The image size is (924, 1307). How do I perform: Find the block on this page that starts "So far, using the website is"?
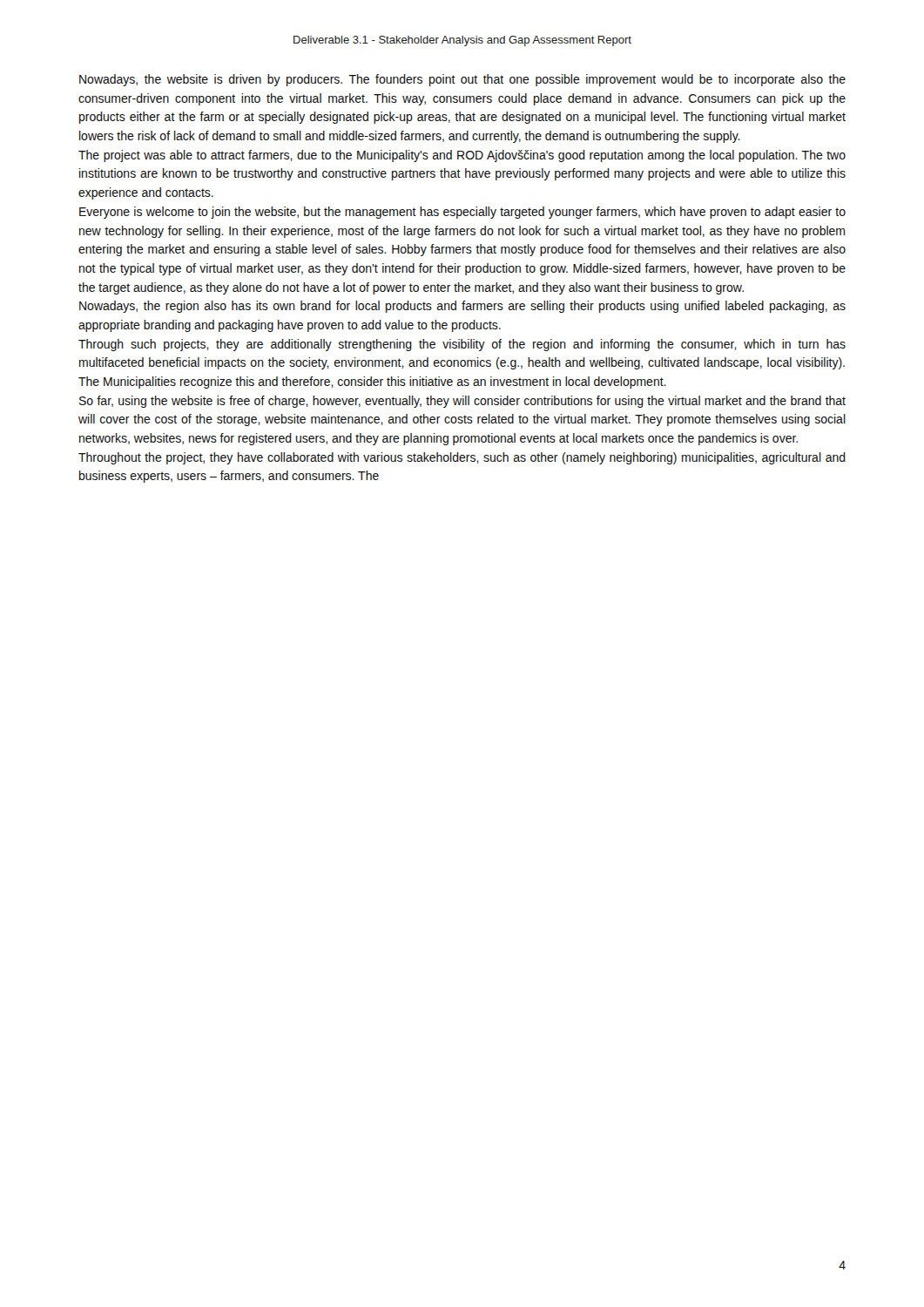(x=462, y=419)
